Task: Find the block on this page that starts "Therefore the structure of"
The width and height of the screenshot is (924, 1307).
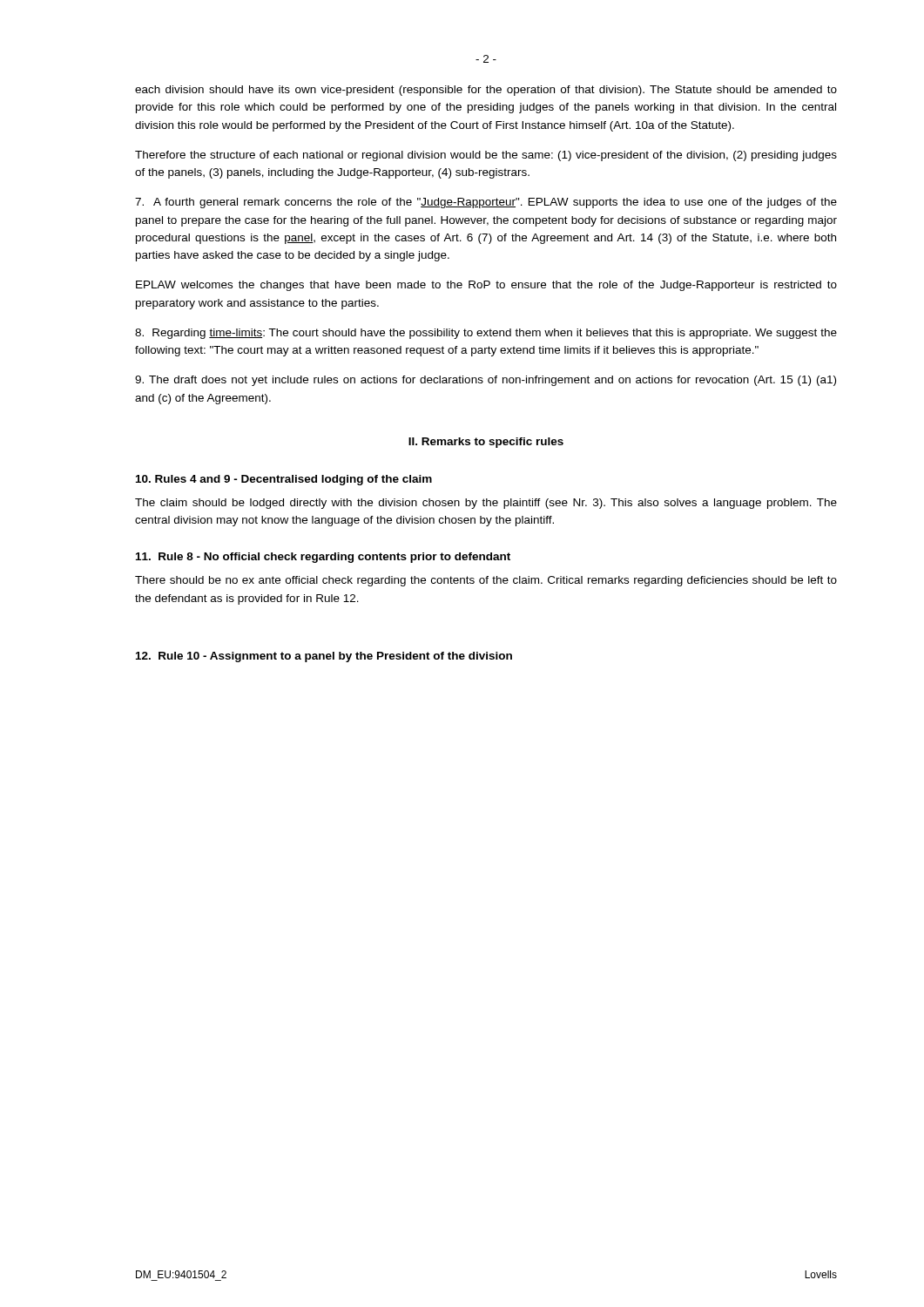Action: [x=486, y=164]
